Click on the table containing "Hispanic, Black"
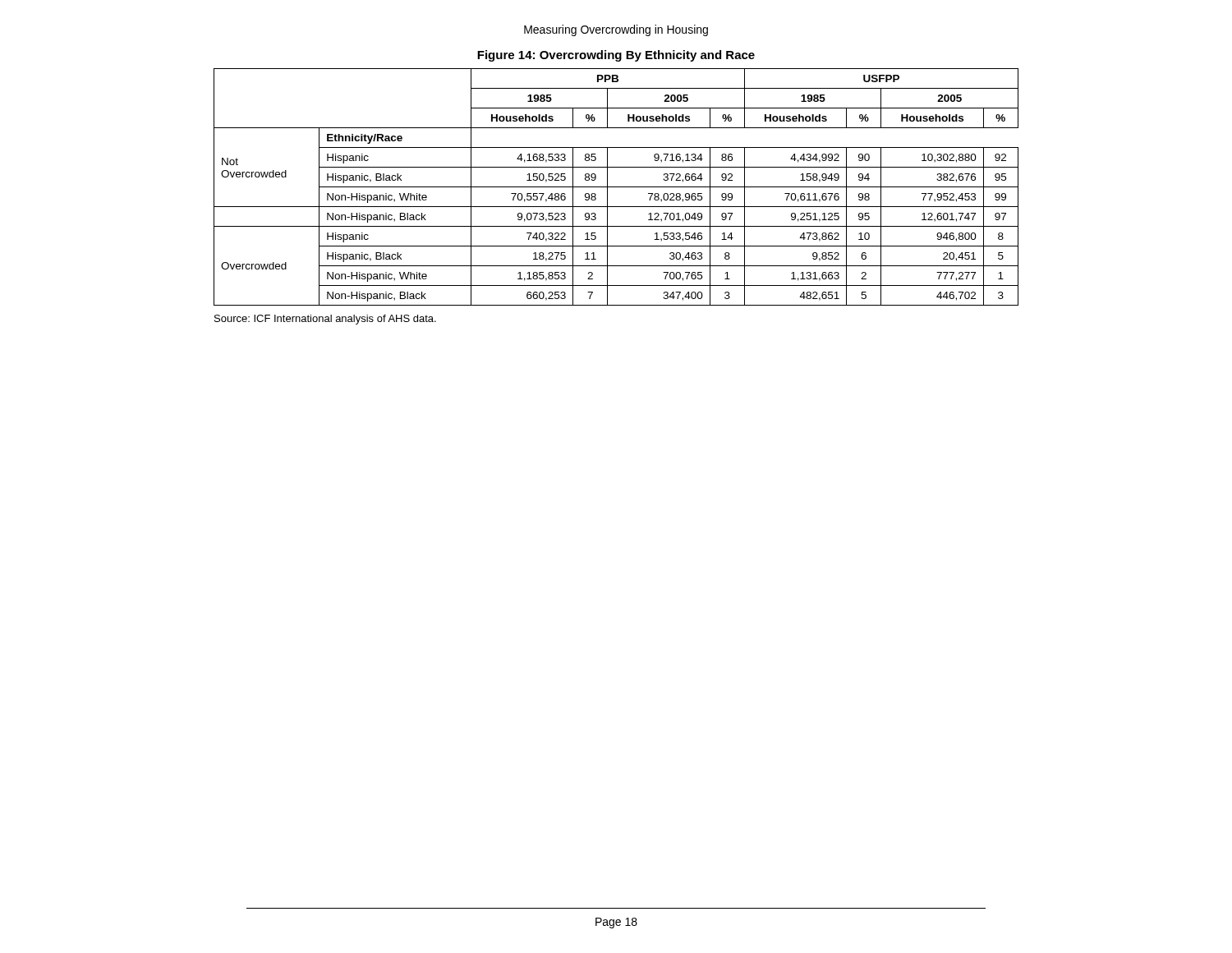 pyautogui.click(x=616, y=187)
